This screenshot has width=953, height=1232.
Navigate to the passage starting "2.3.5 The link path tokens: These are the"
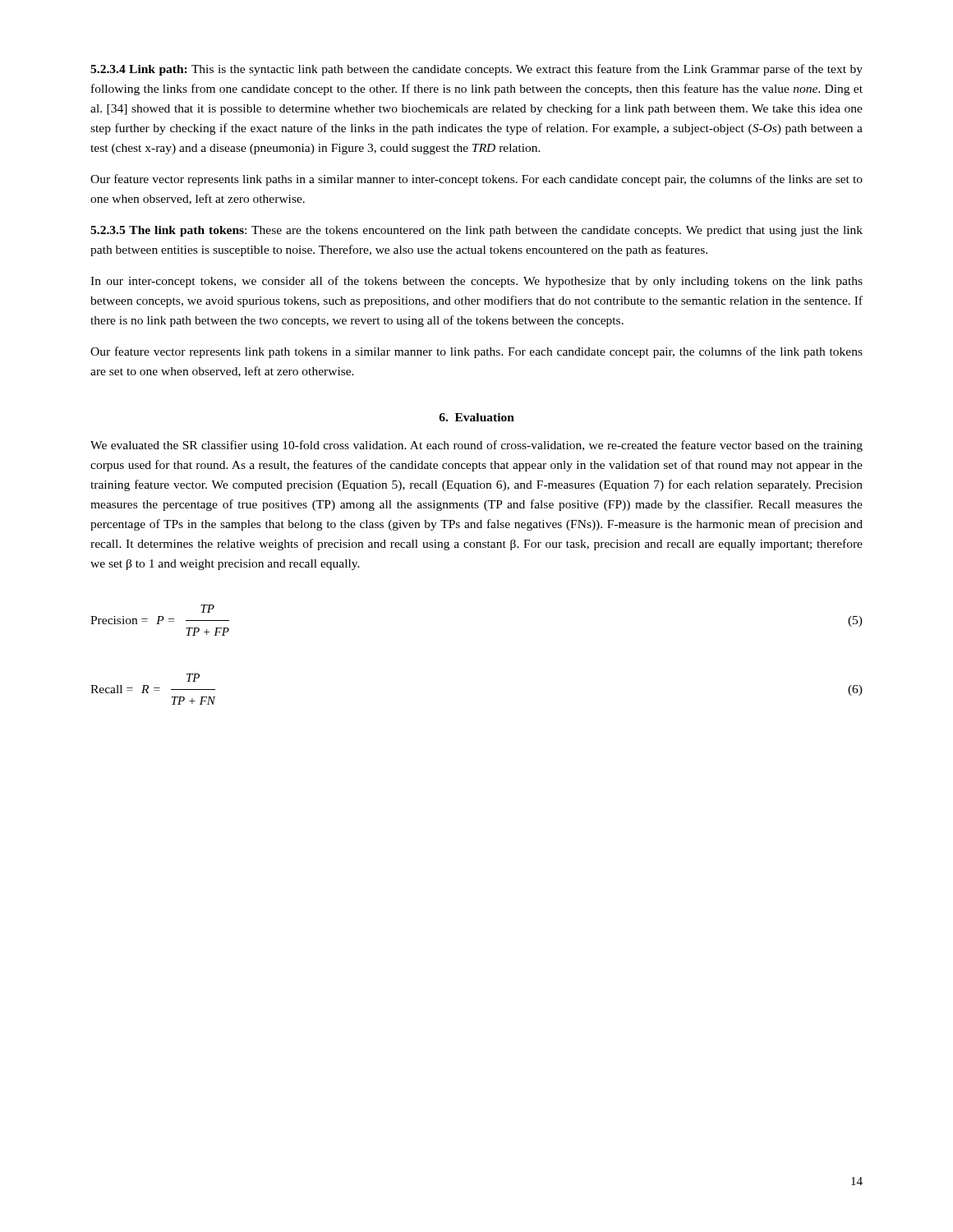476,240
